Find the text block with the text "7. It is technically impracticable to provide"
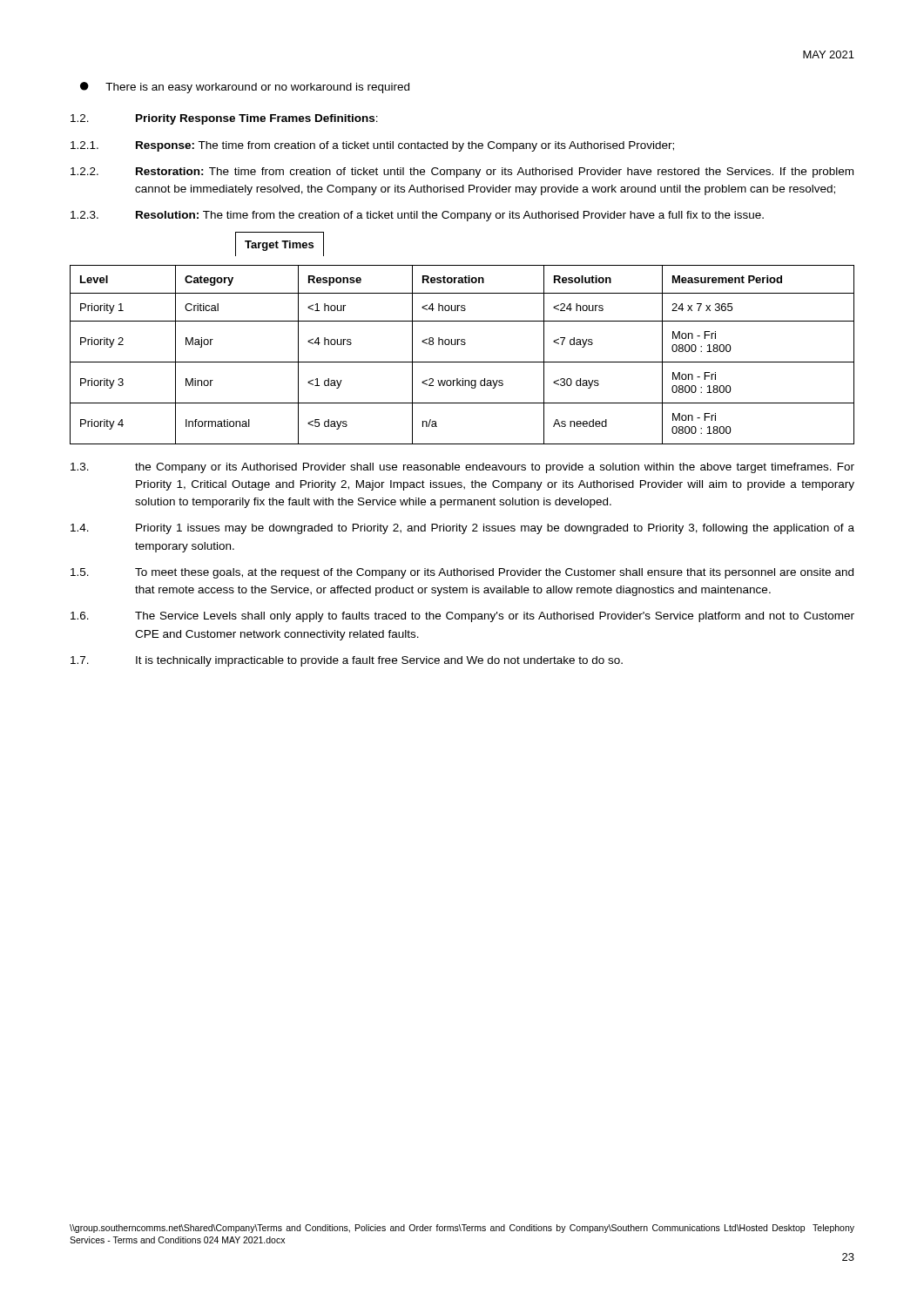The height and width of the screenshot is (1307, 924). point(462,660)
